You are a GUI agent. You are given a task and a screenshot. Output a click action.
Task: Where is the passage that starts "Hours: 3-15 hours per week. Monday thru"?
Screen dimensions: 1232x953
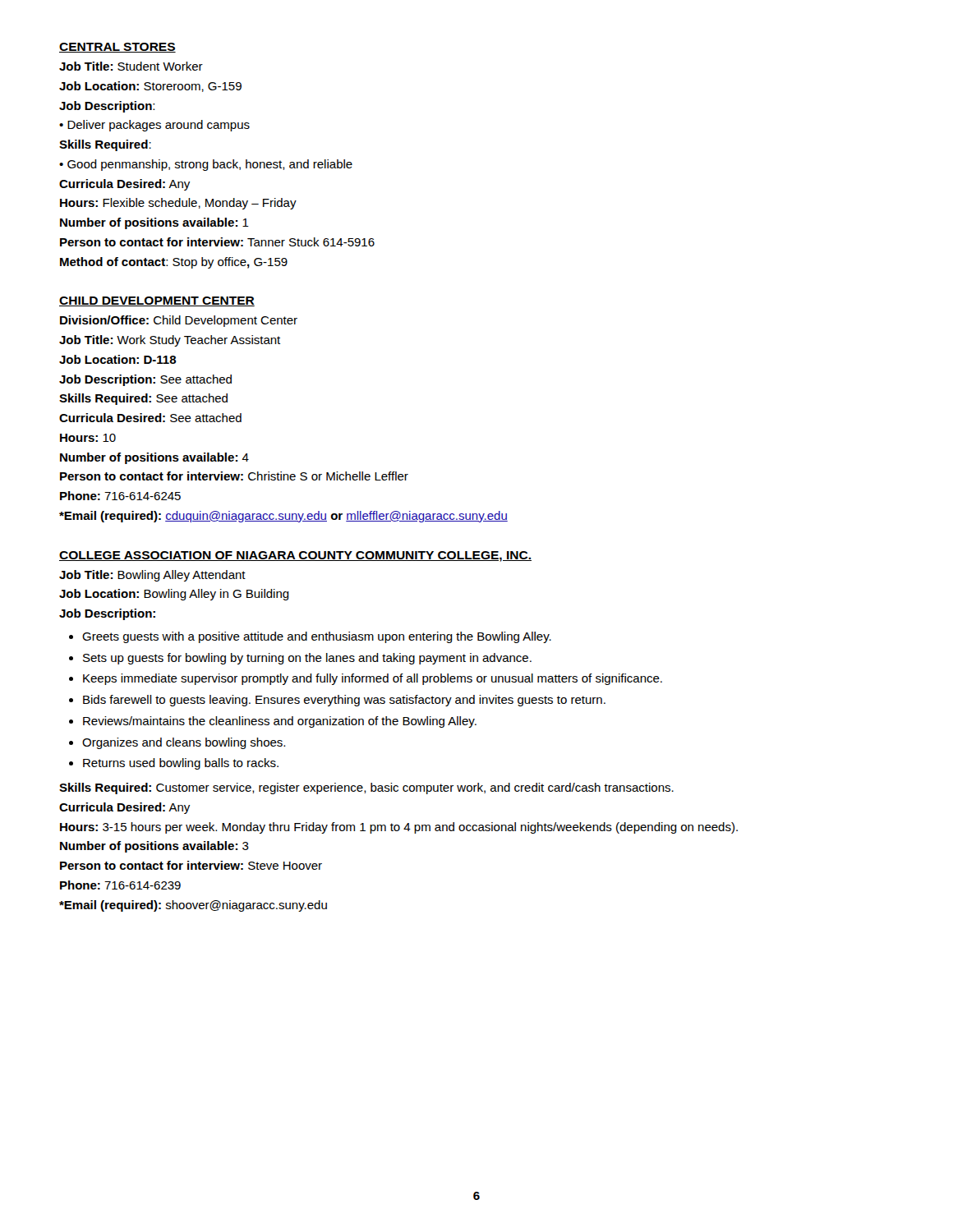point(399,826)
